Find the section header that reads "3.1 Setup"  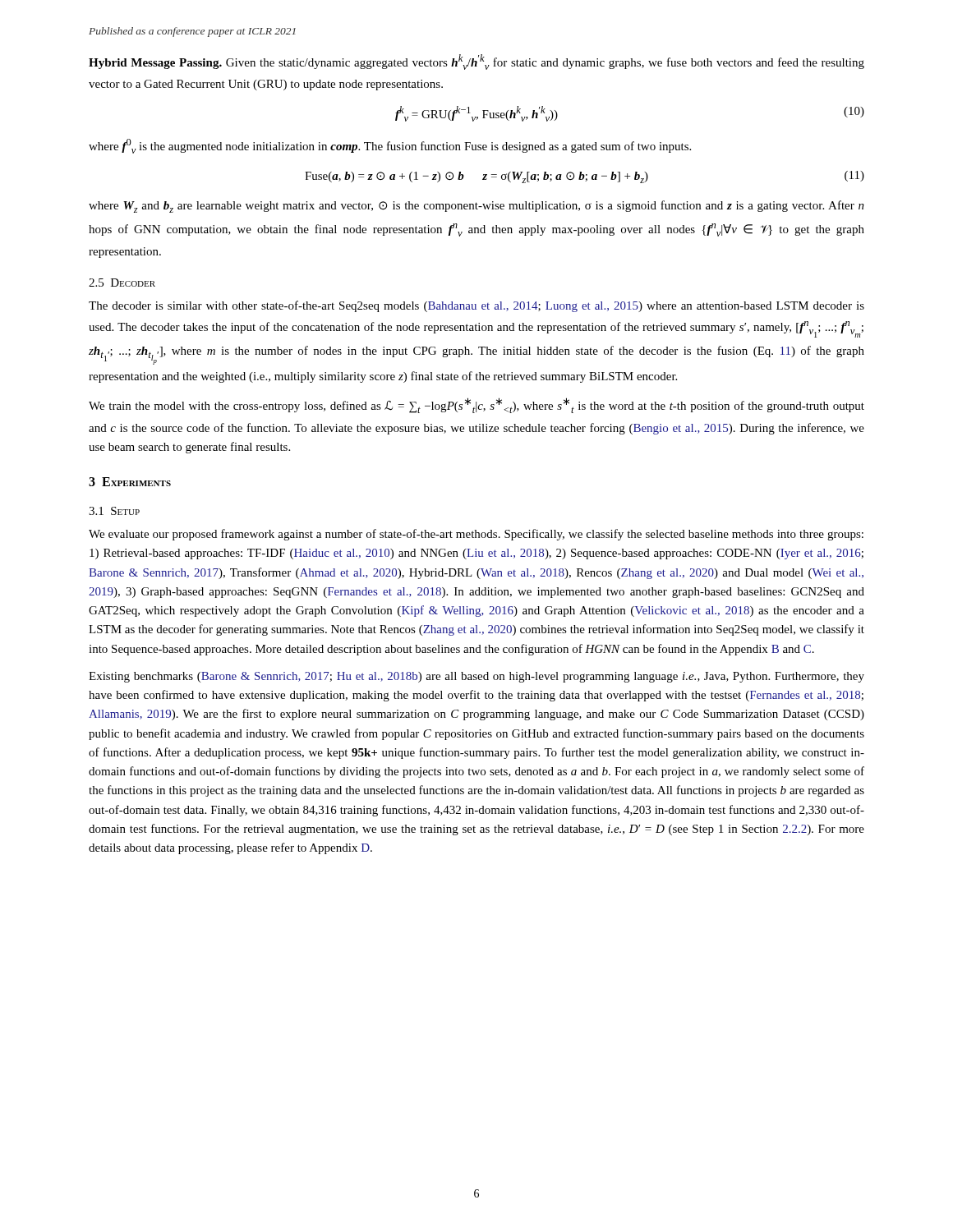pos(114,511)
